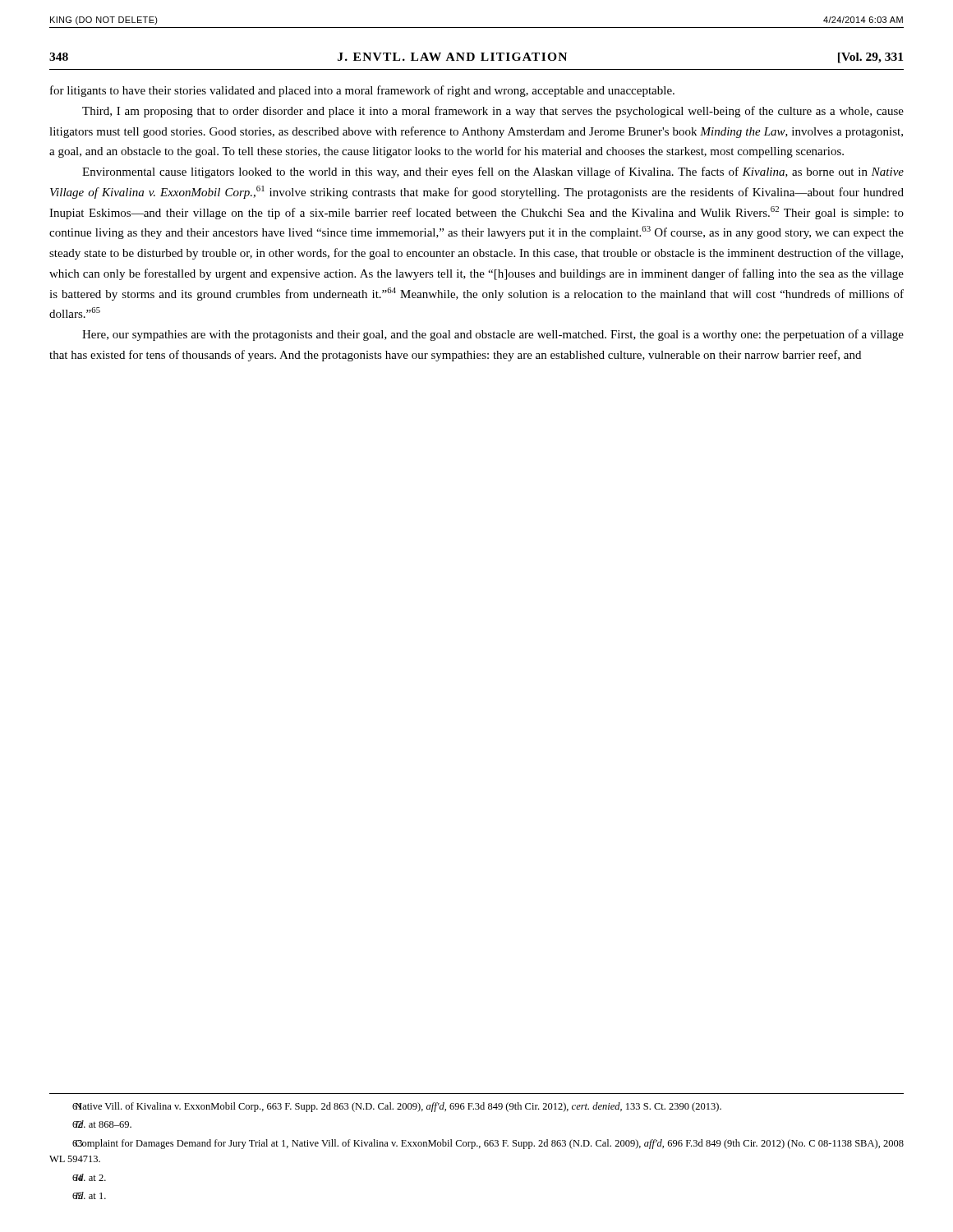Where is the passage that starts "Here, our sympathies are with the protagonists"?
The height and width of the screenshot is (1232, 953).
476,345
